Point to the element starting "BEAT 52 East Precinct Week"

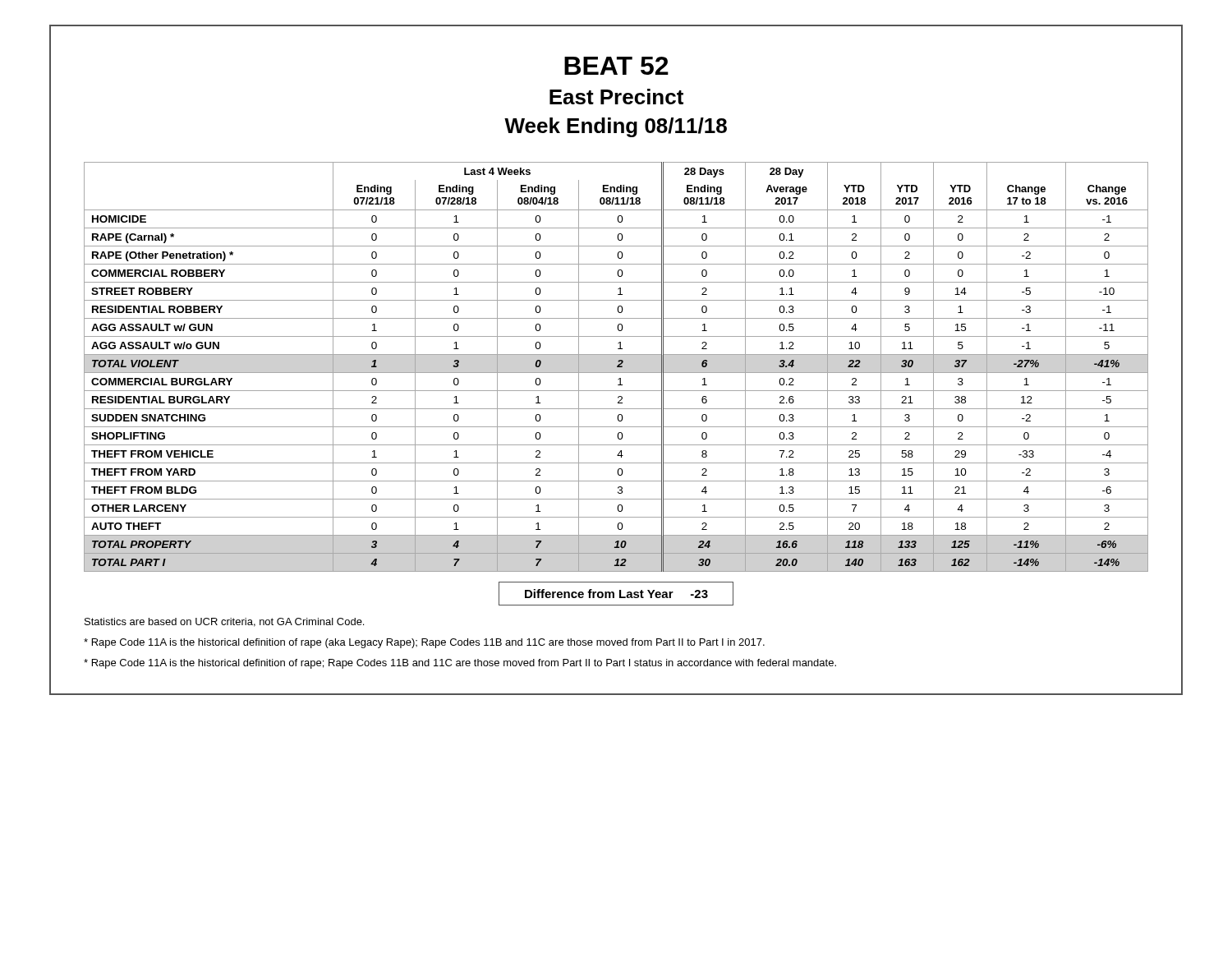(x=616, y=95)
